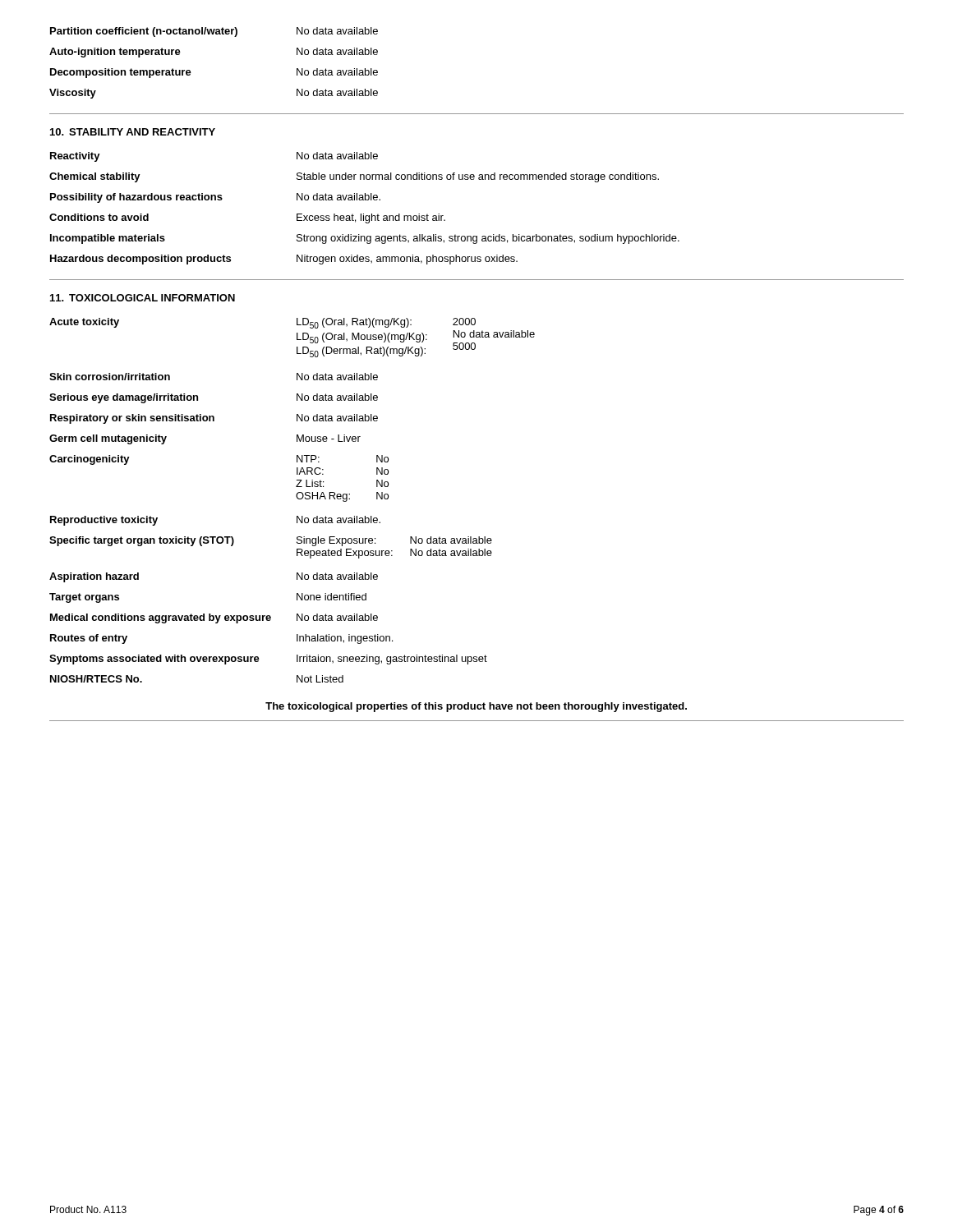Find the block on this page that starts "Symptoms associated with overexposure Irritaion, sneezing, gastrointestinal"
The height and width of the screenshot is (1232, 953).
[x=476, y=658]
